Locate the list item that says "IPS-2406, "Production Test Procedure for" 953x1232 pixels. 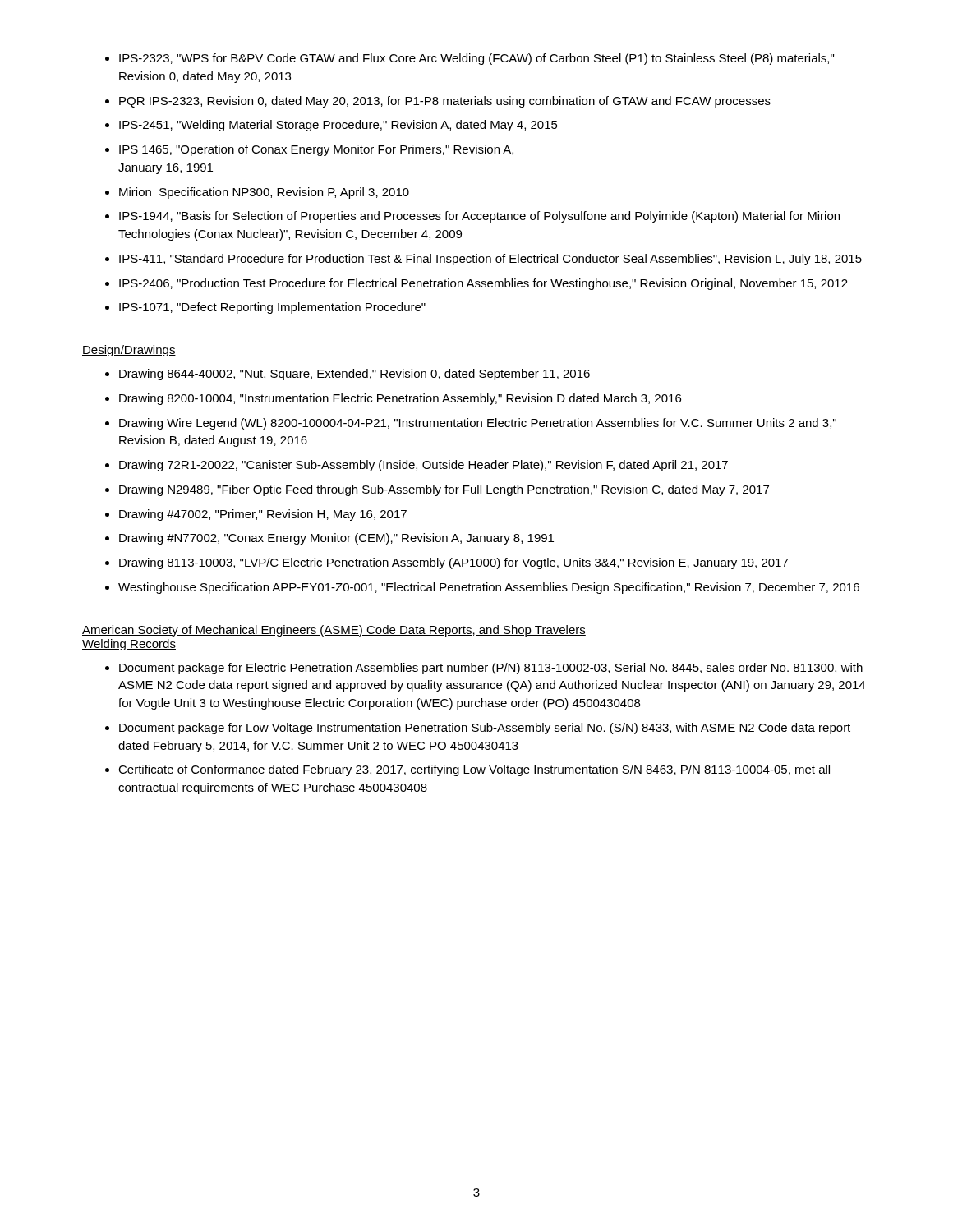[x=483, y=283]
